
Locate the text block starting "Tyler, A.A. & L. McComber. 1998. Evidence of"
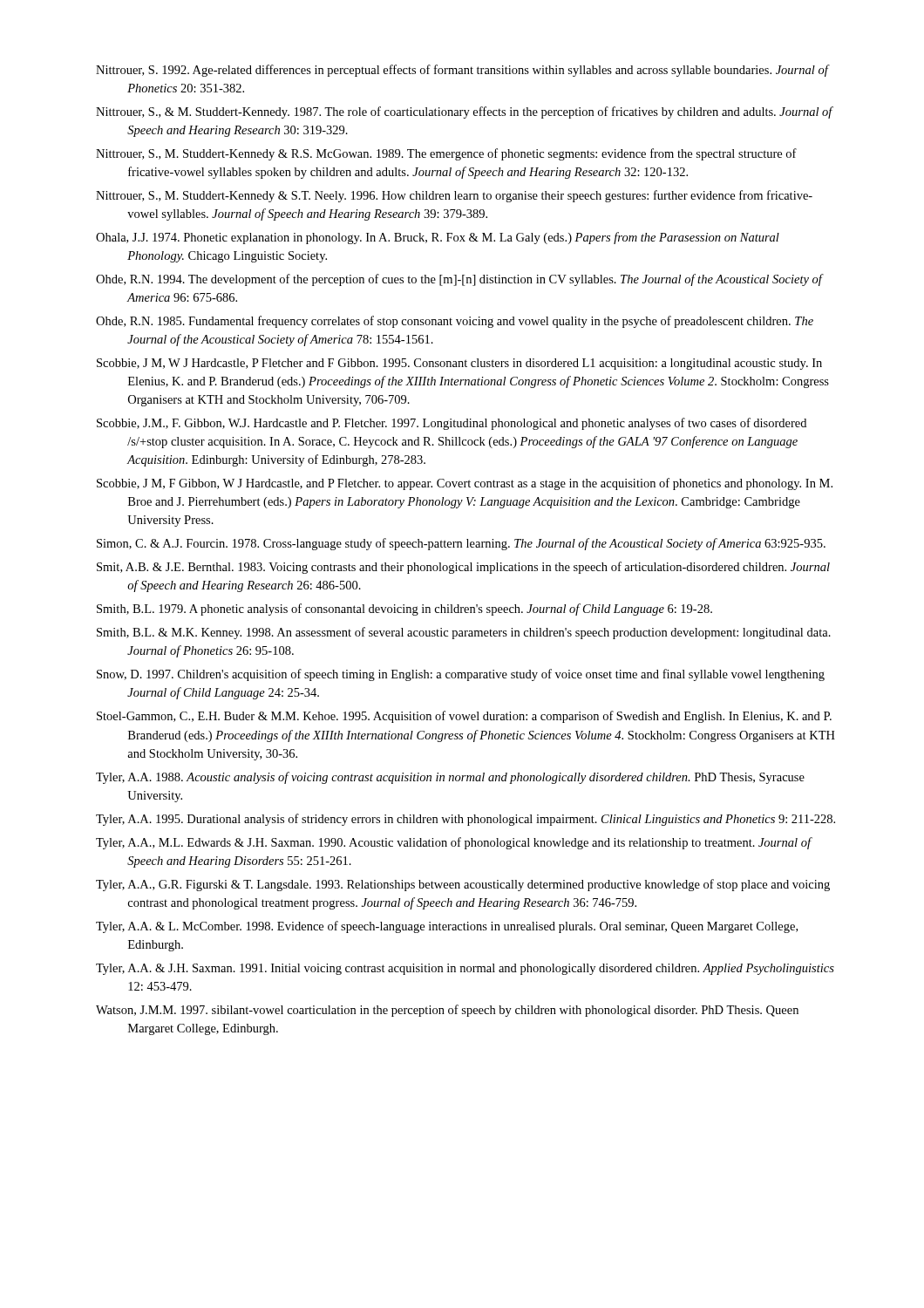point(447,935)
